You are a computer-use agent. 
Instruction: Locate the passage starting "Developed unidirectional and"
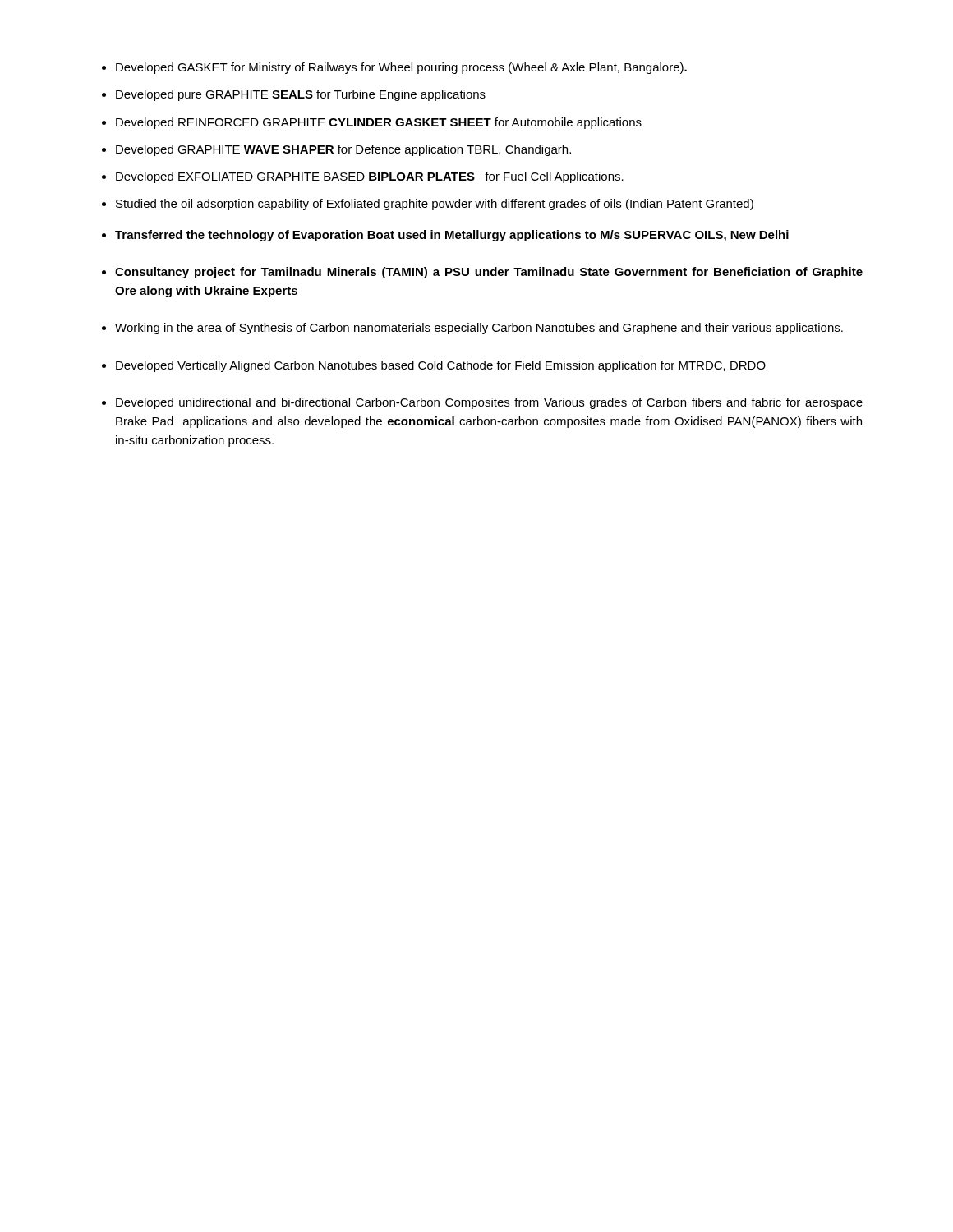click(489, 421)
